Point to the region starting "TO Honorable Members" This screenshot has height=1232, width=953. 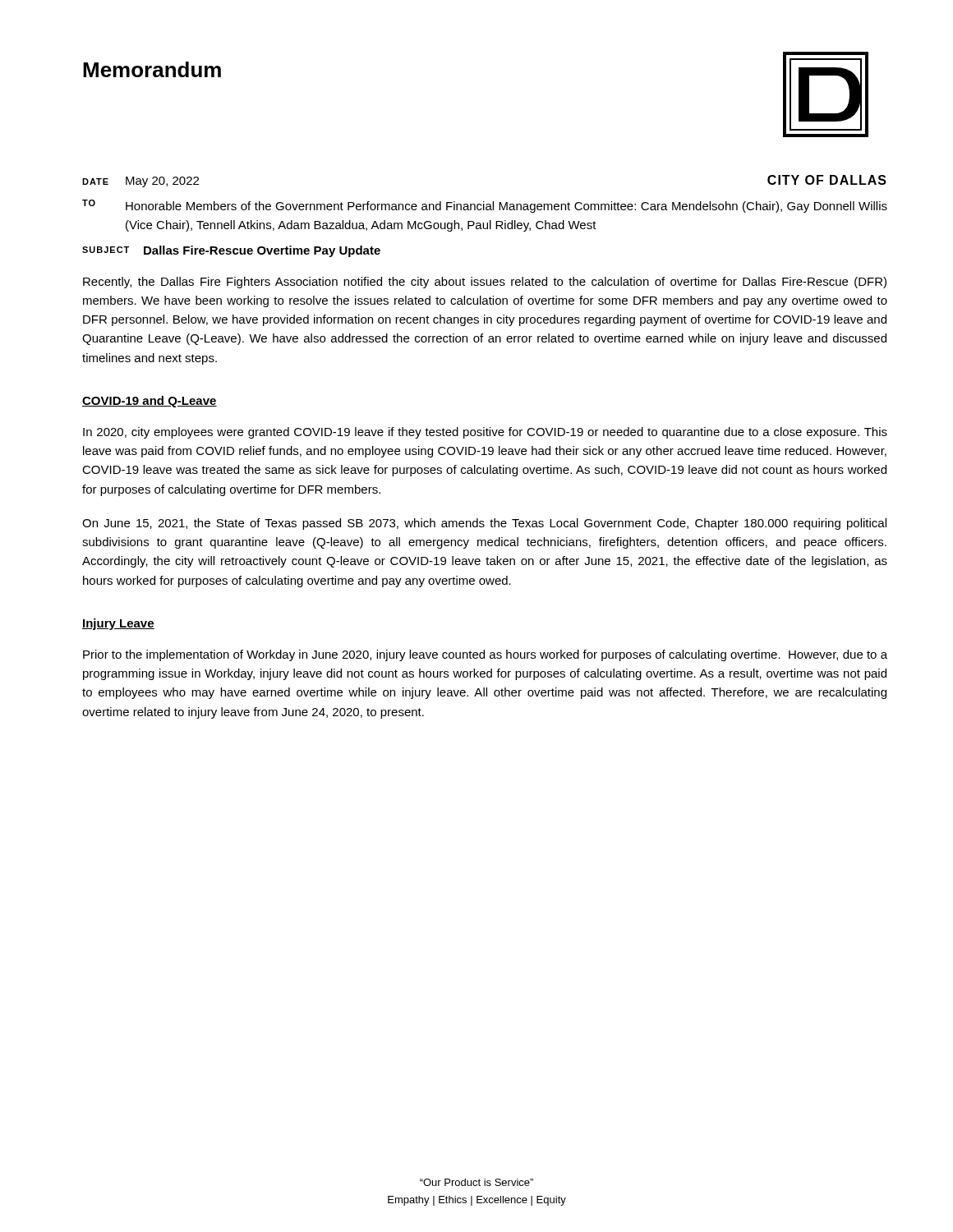[485, 215]
